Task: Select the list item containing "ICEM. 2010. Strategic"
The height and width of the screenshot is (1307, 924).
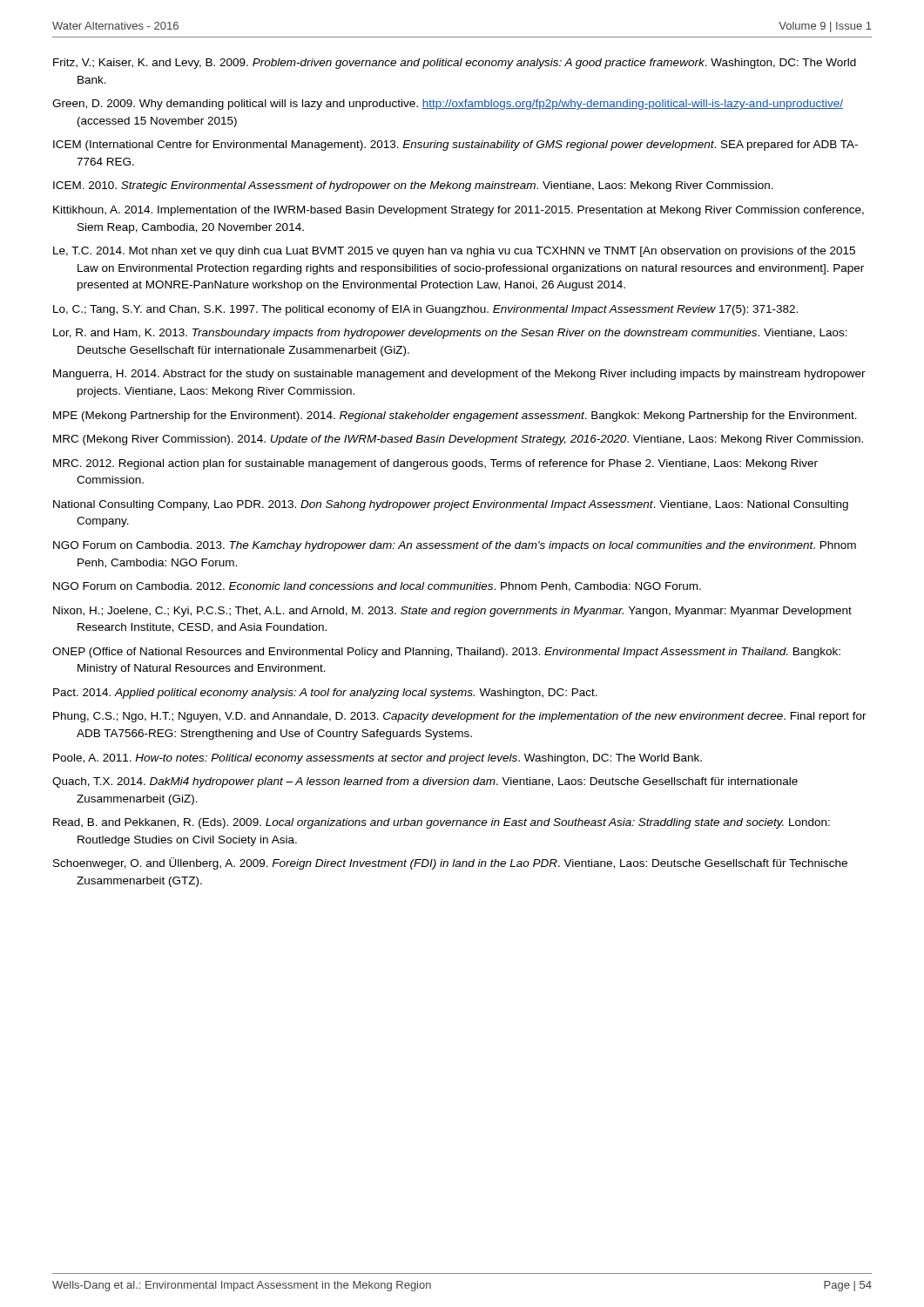Action: click(413, 185)
